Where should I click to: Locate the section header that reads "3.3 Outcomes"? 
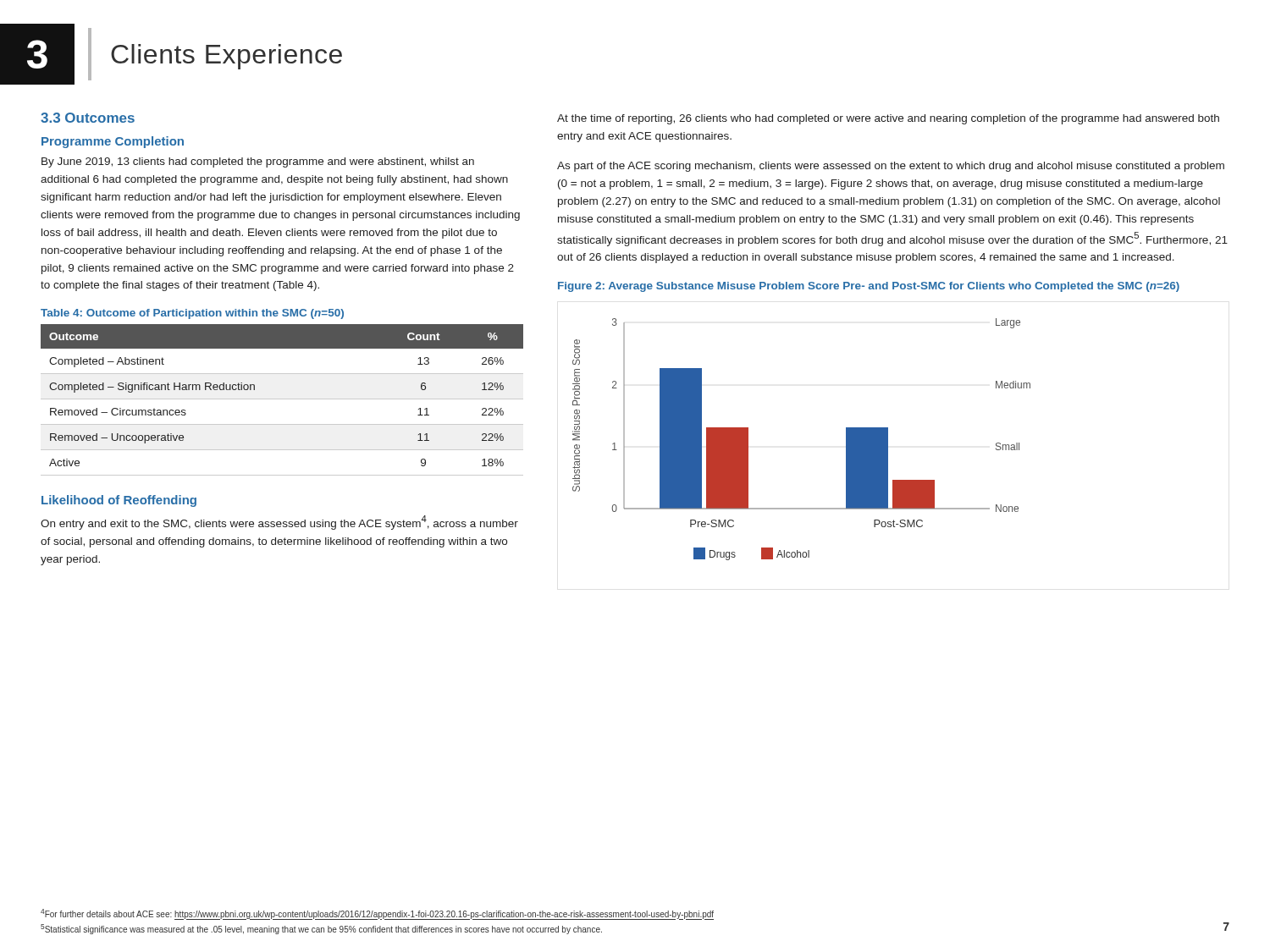click(88, 118)
